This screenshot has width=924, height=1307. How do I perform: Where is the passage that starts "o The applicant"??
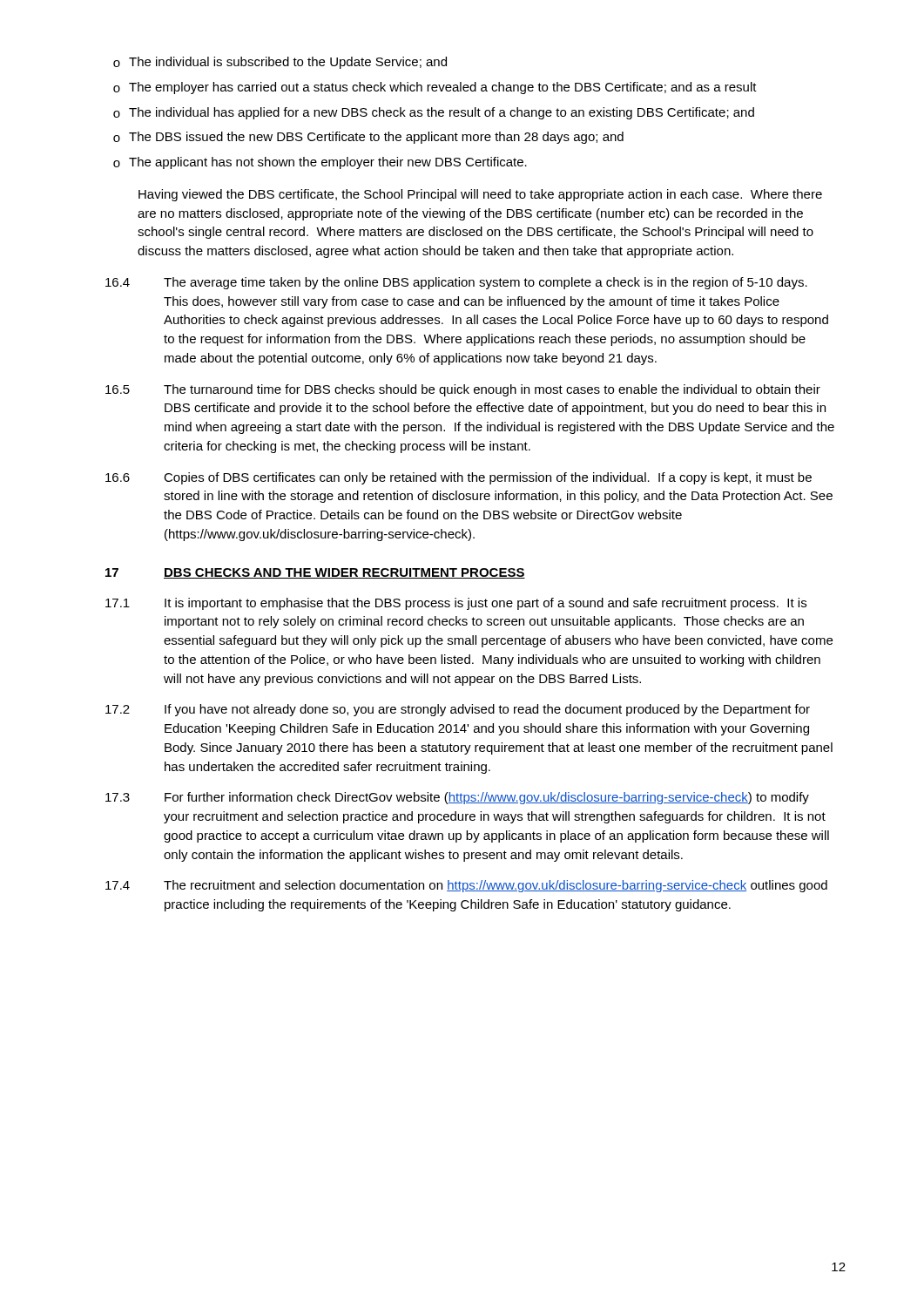pyautogui.click(x=471, y=162)
